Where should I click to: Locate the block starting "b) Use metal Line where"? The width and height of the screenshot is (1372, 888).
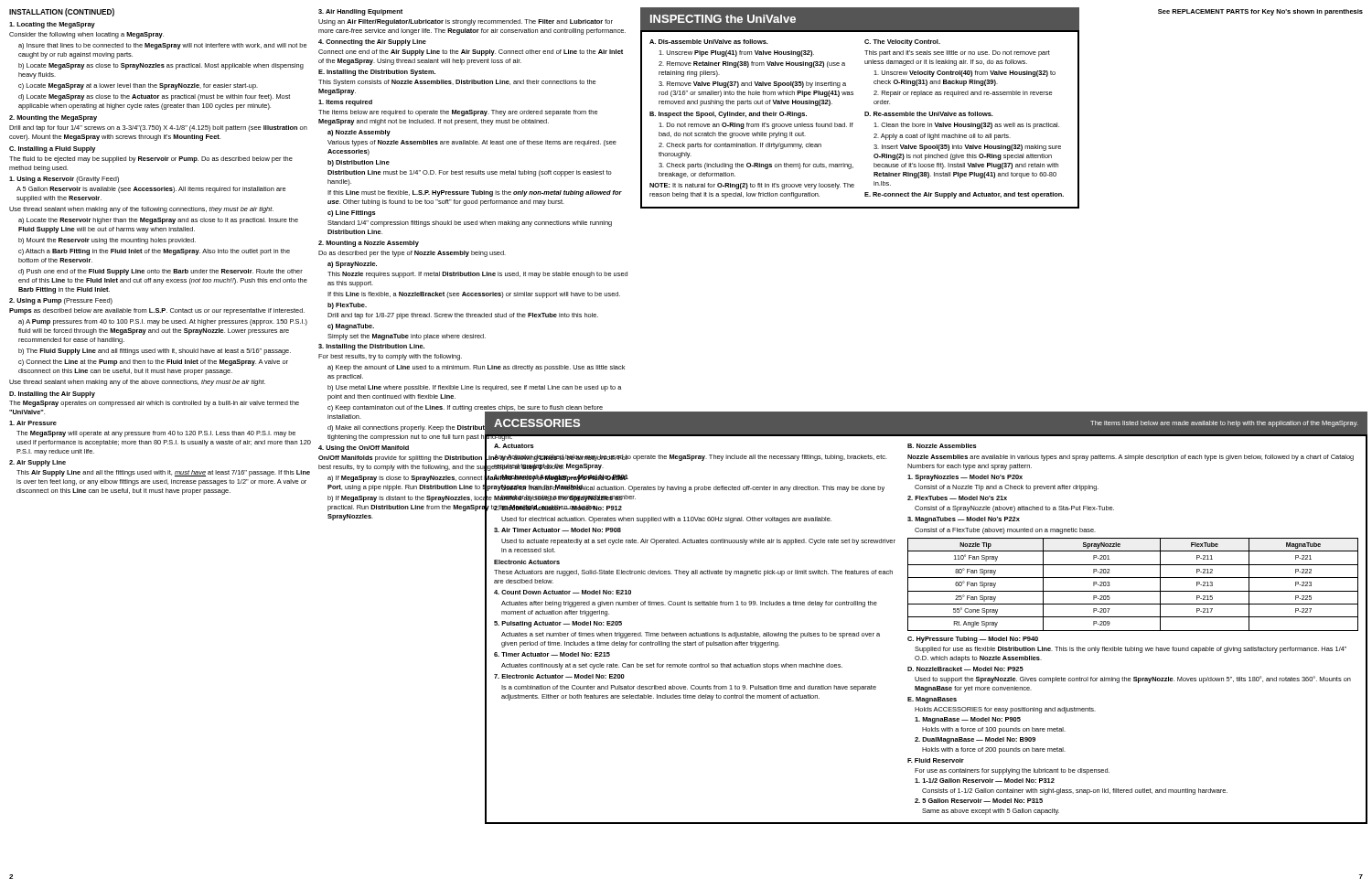coord(474,392)
